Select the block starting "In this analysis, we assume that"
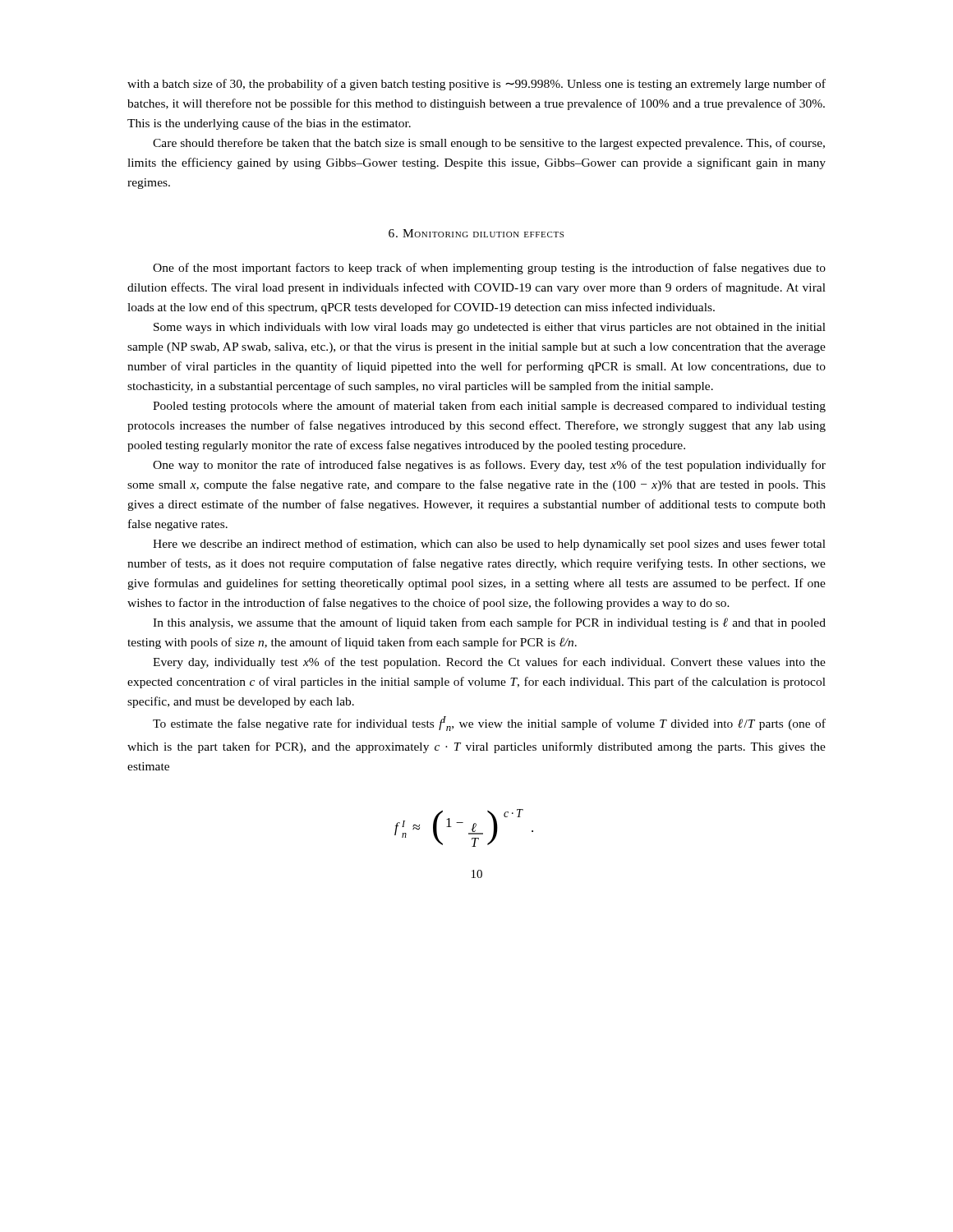The image size is (953, 1232). coord(476,633)
